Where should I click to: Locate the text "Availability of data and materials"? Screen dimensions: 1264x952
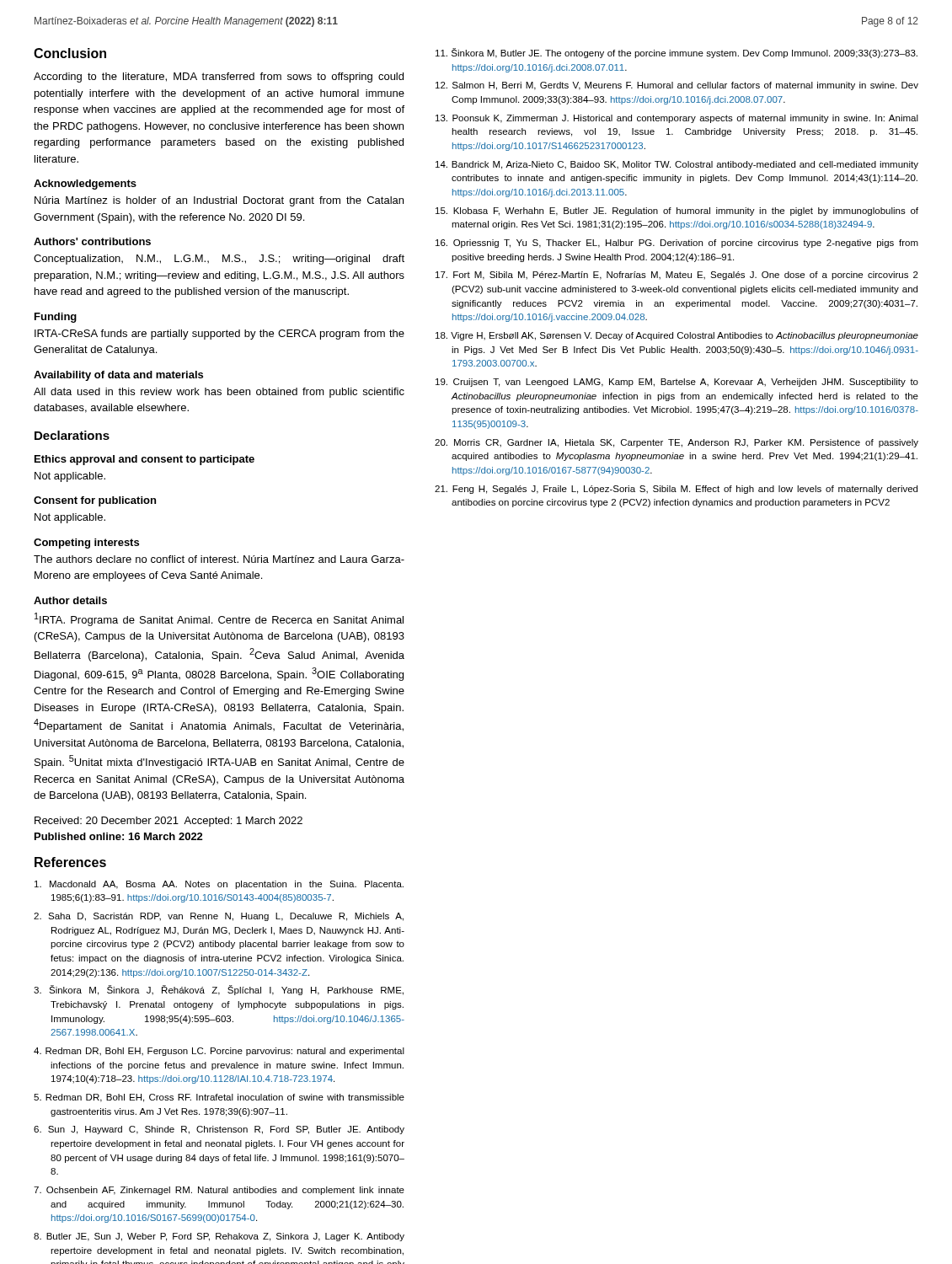coord(119,374)
